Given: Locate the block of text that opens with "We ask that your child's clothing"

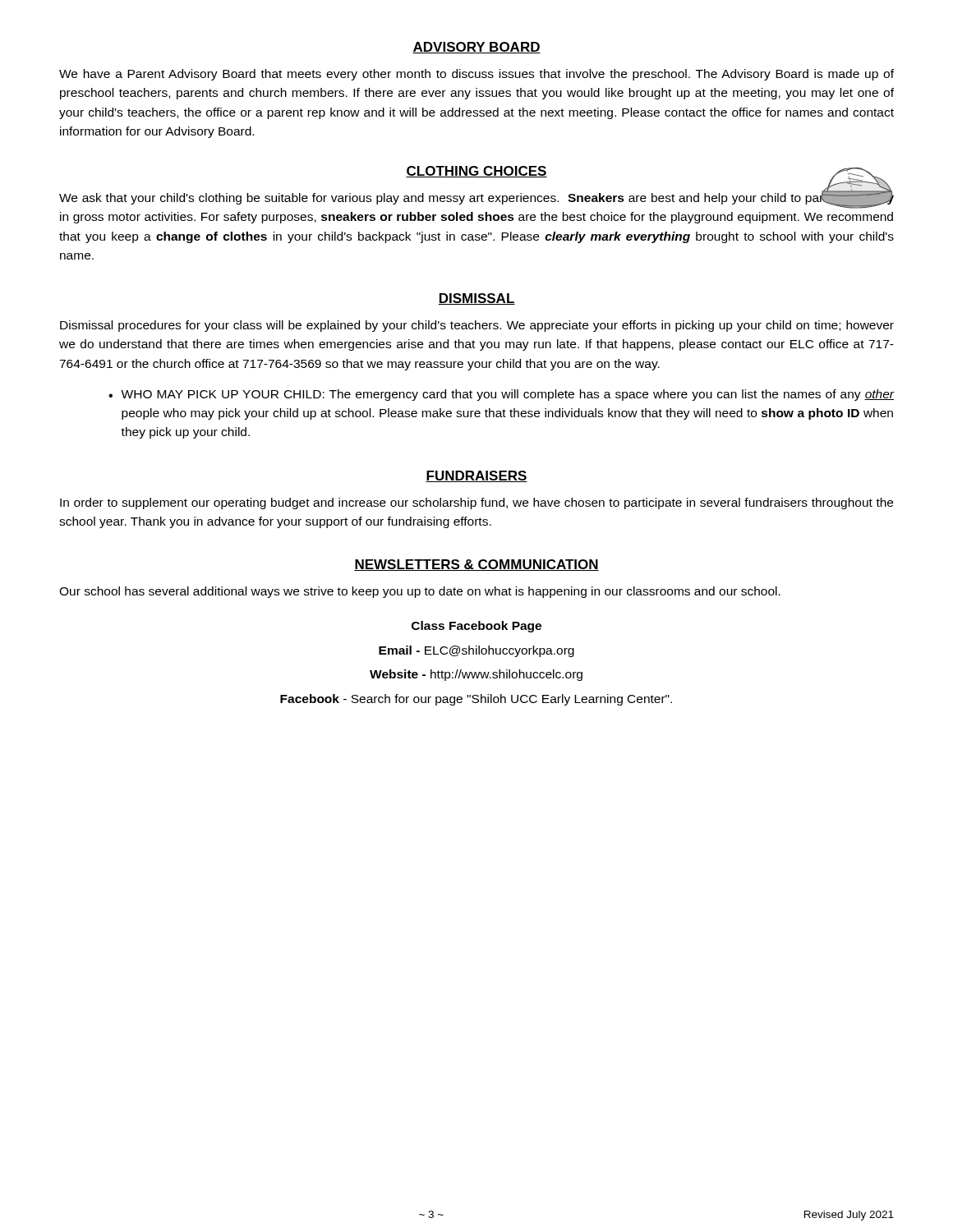Looking at the screenshot, I should point(476,226).
